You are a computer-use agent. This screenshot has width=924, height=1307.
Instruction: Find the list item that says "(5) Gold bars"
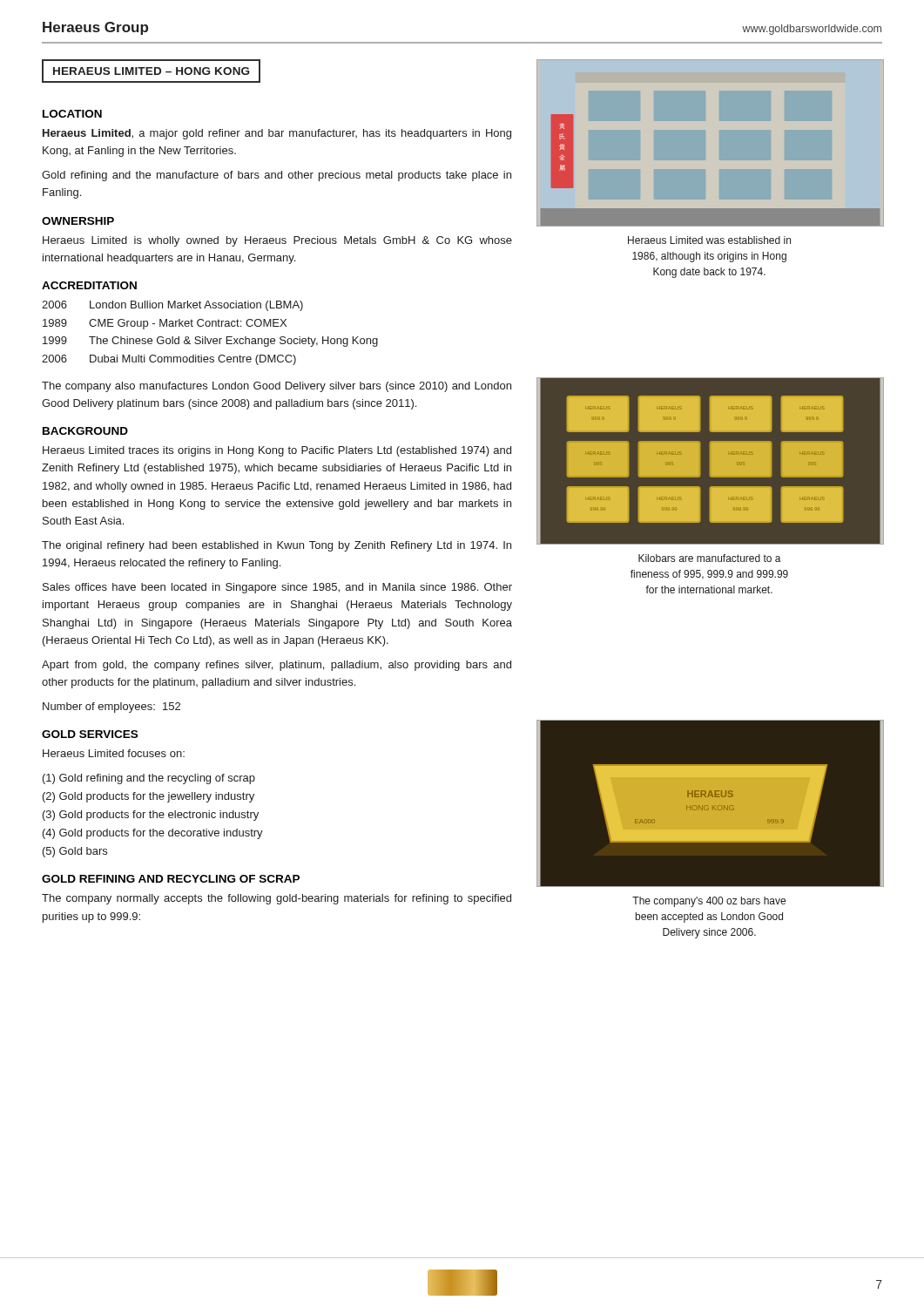coord(75,850)
